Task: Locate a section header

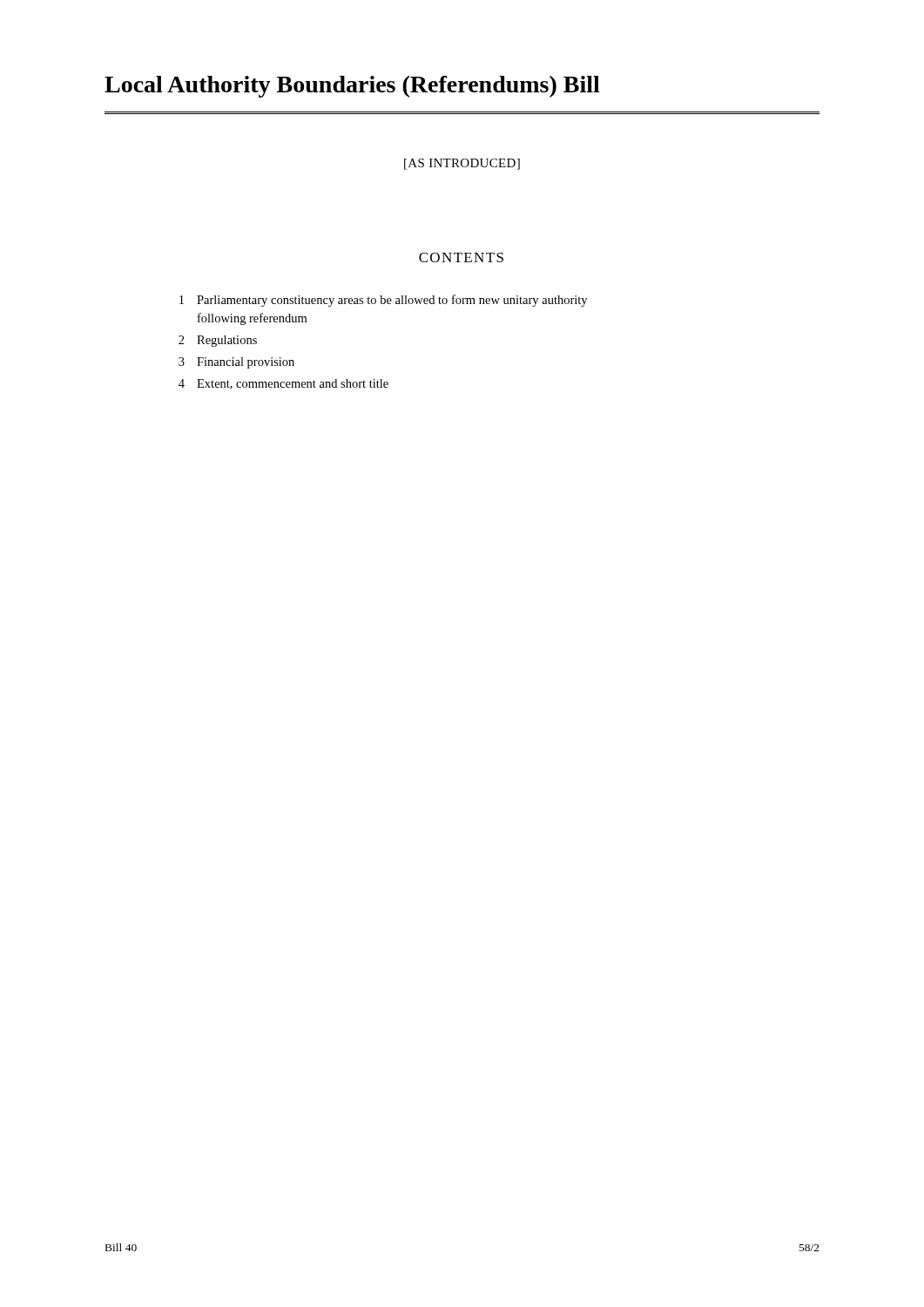Action: 462,257
